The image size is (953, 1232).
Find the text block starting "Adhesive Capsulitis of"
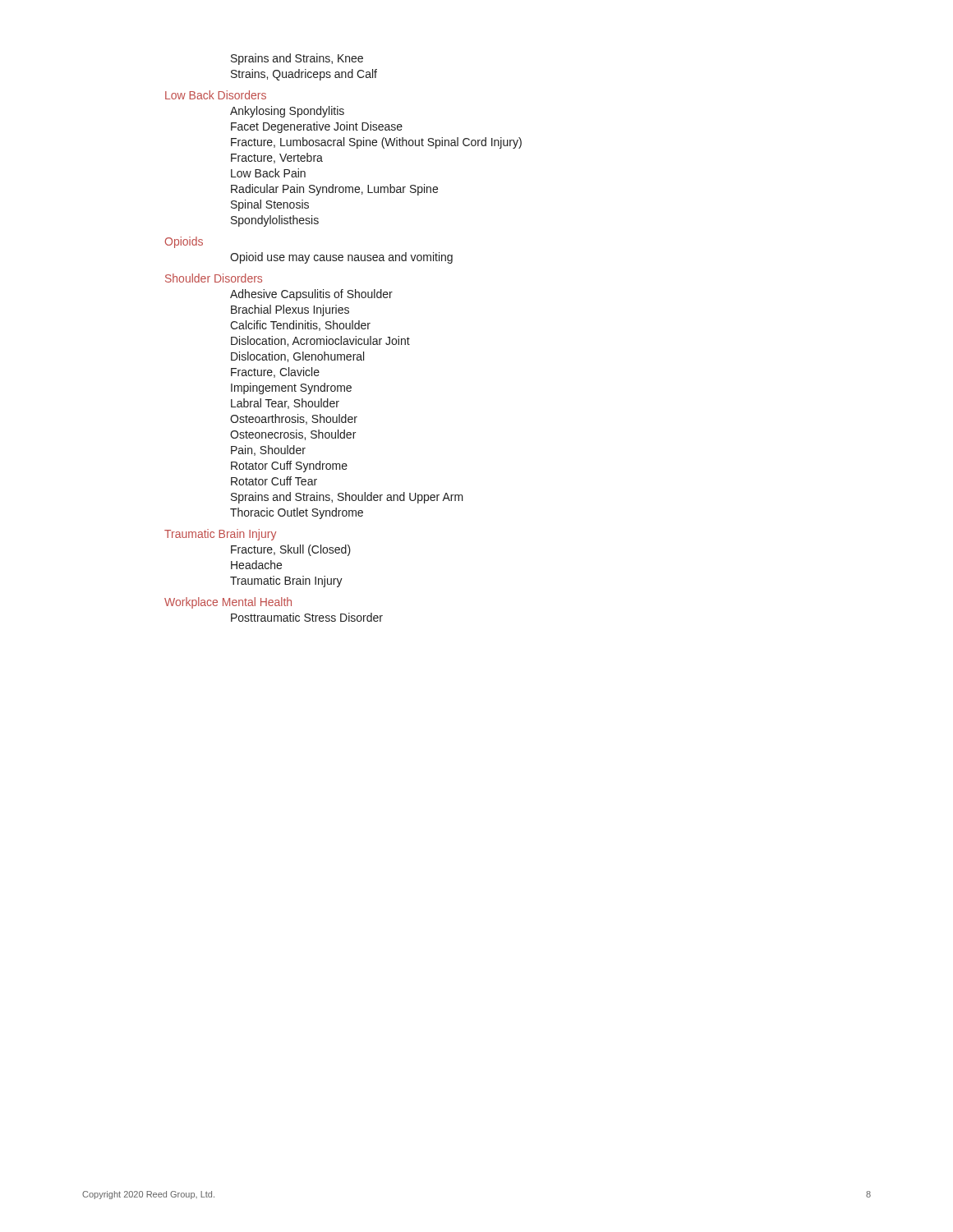(x=311, y=294)
